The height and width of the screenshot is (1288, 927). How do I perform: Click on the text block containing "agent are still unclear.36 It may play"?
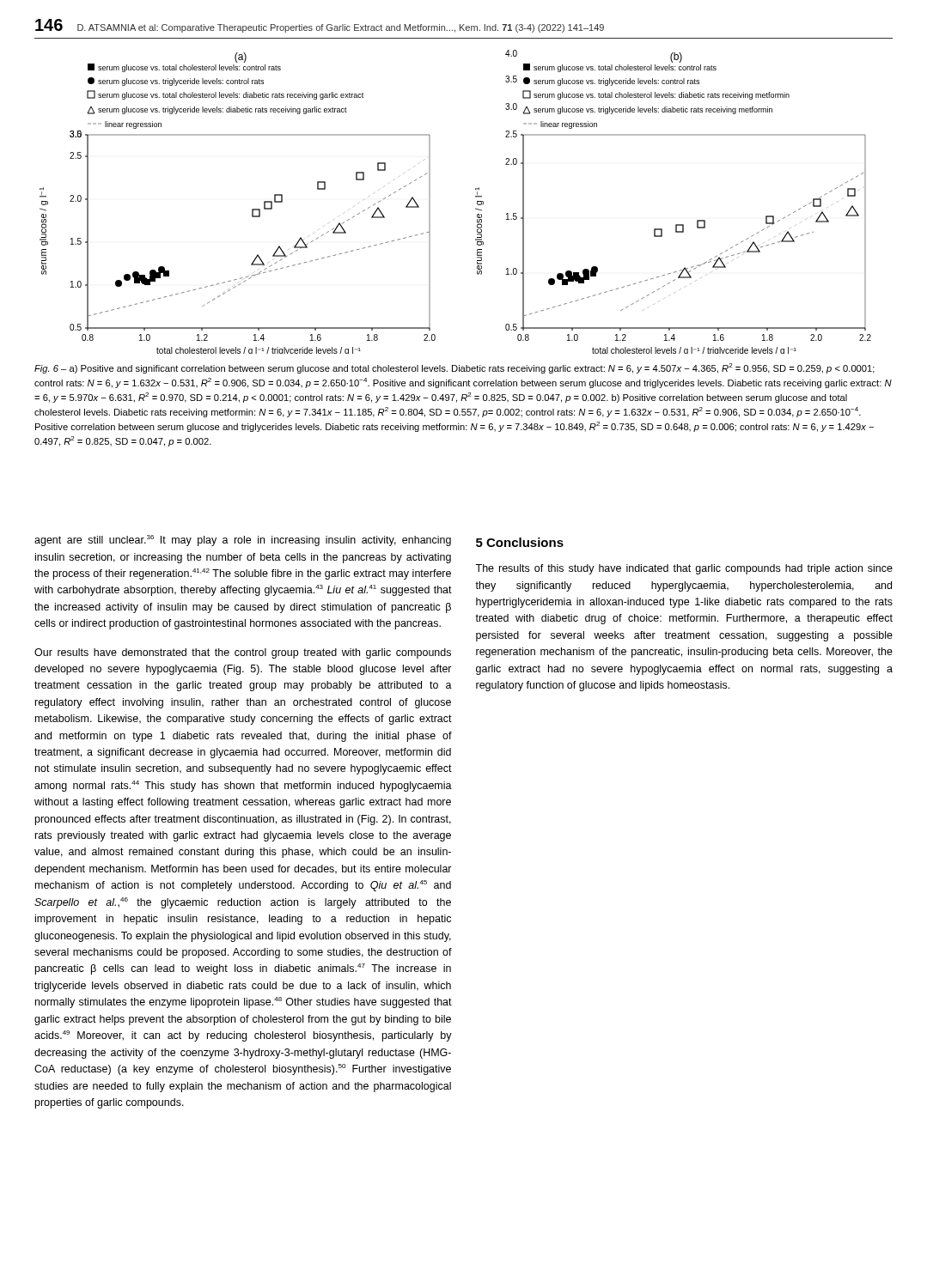coord(243,822)
